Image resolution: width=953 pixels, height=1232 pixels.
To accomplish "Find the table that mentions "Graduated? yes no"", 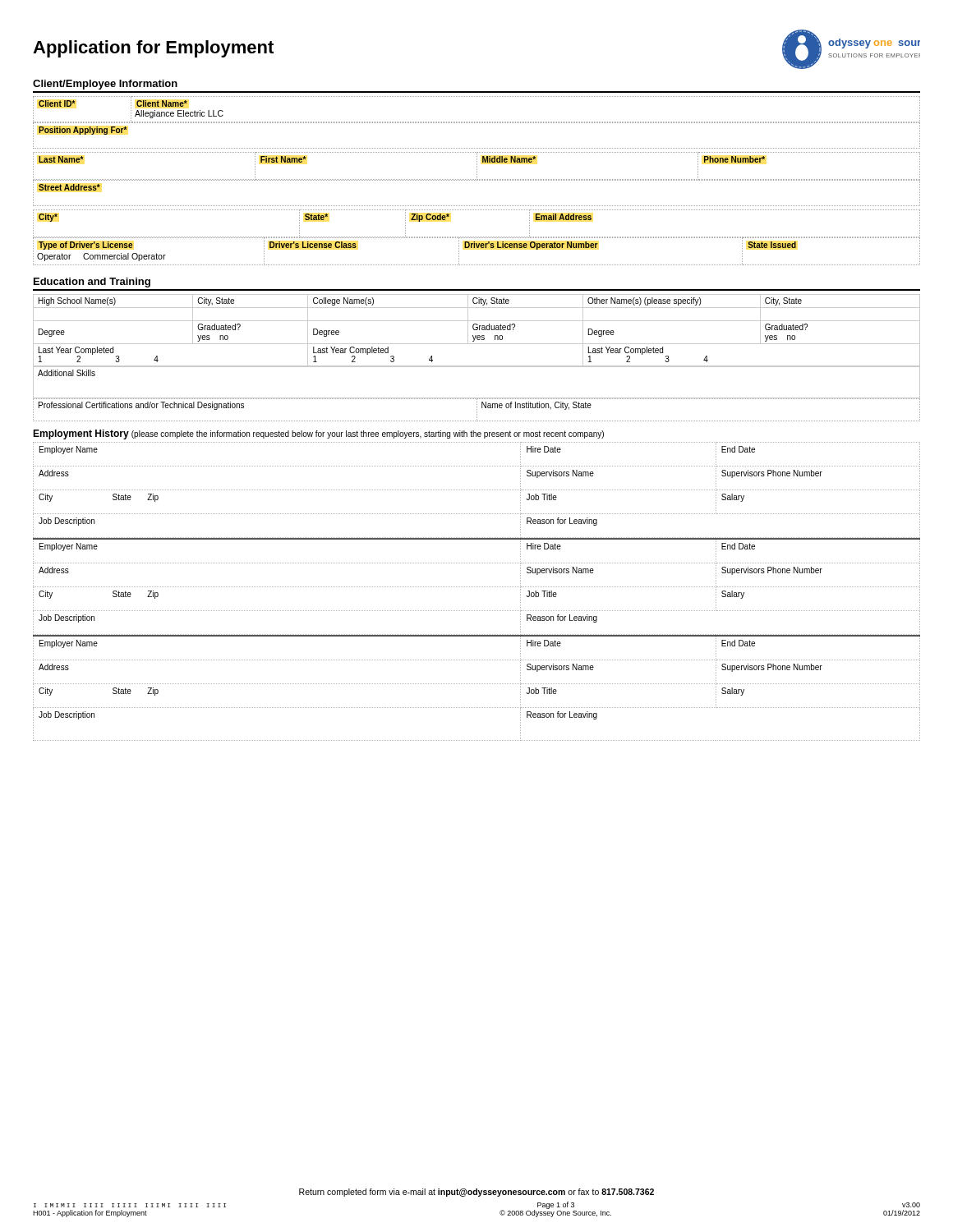I will 476,330.
